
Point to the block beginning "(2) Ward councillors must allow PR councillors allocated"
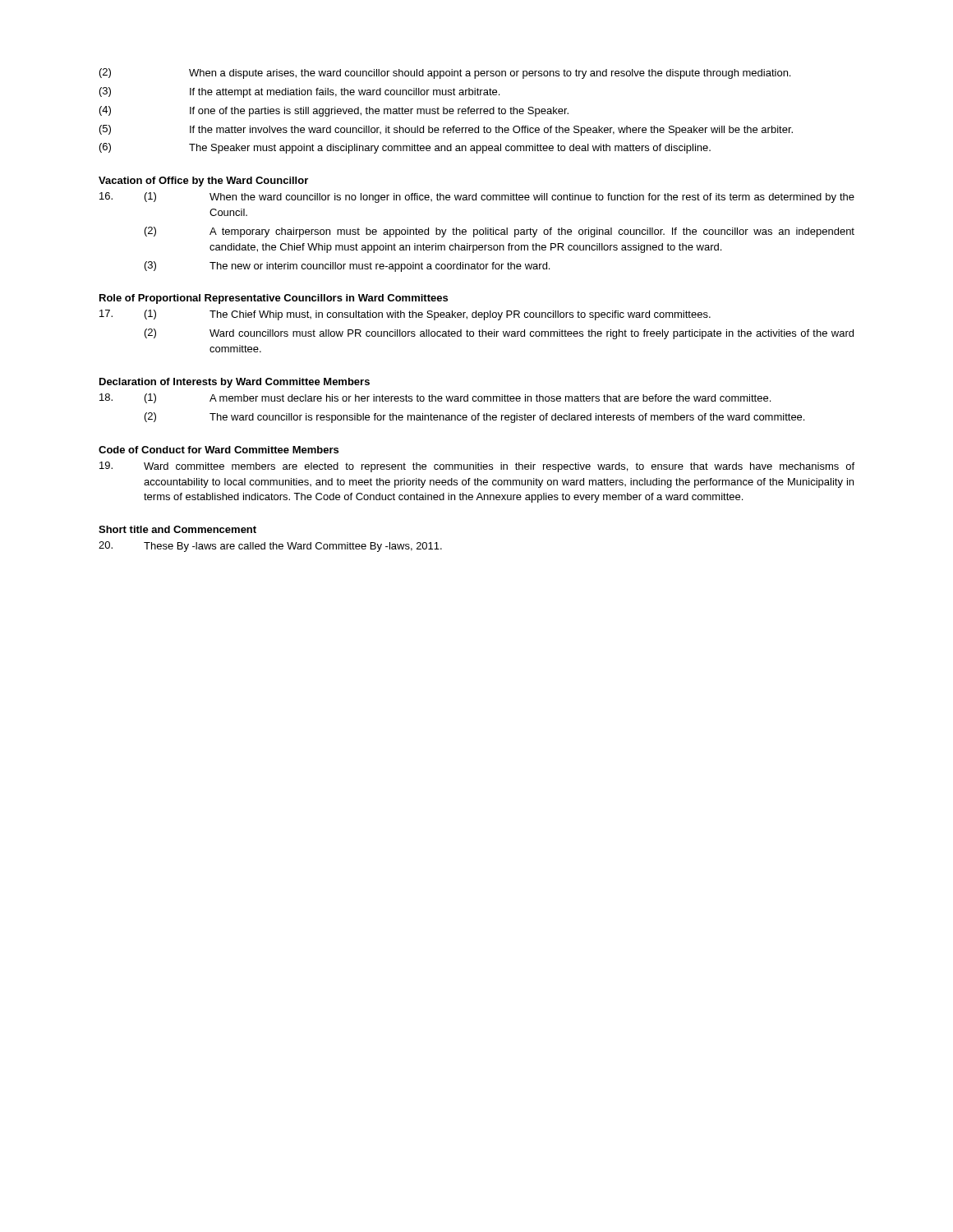(476, 342)
